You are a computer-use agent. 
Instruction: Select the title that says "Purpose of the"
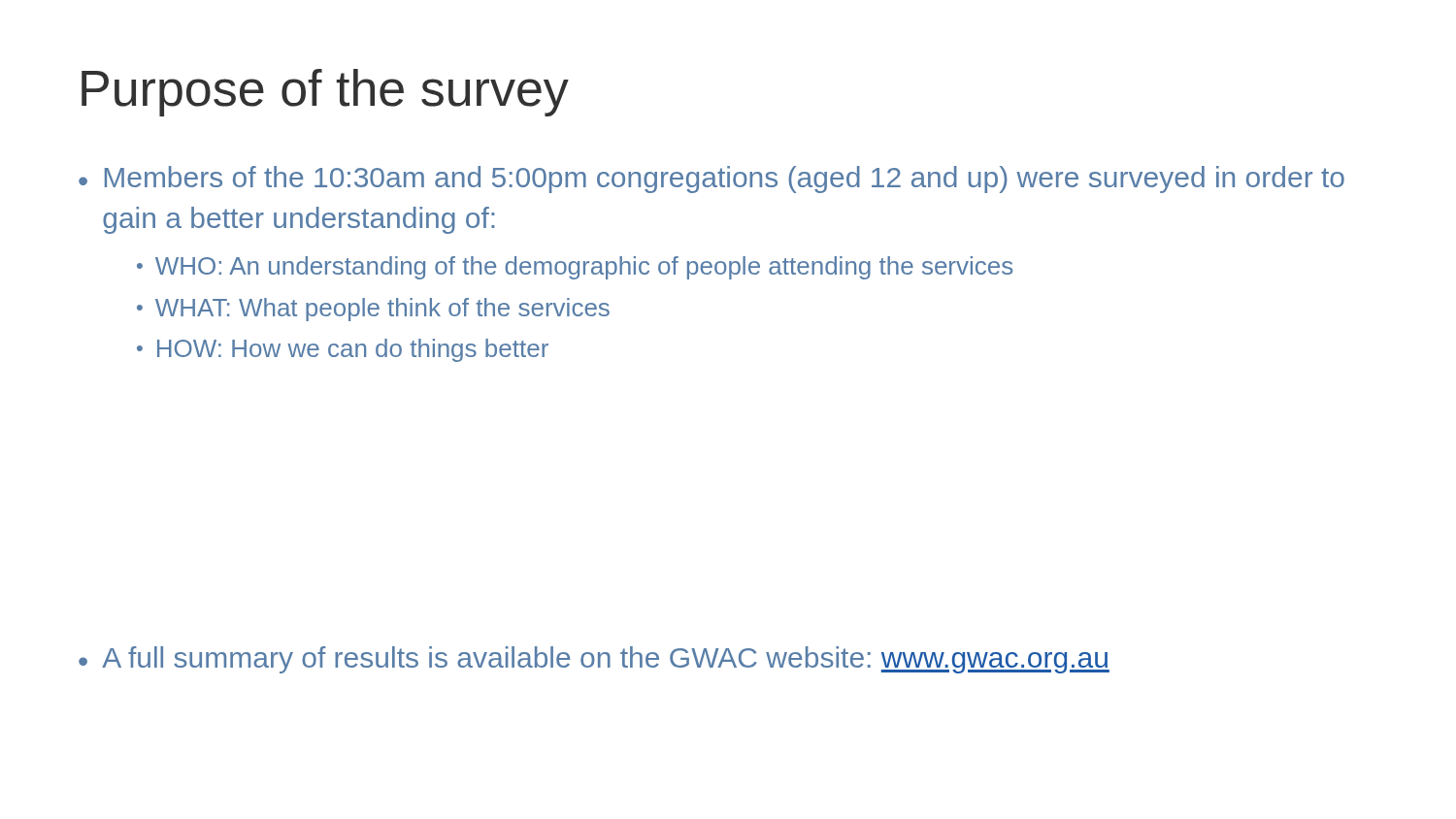pos(323,88)
